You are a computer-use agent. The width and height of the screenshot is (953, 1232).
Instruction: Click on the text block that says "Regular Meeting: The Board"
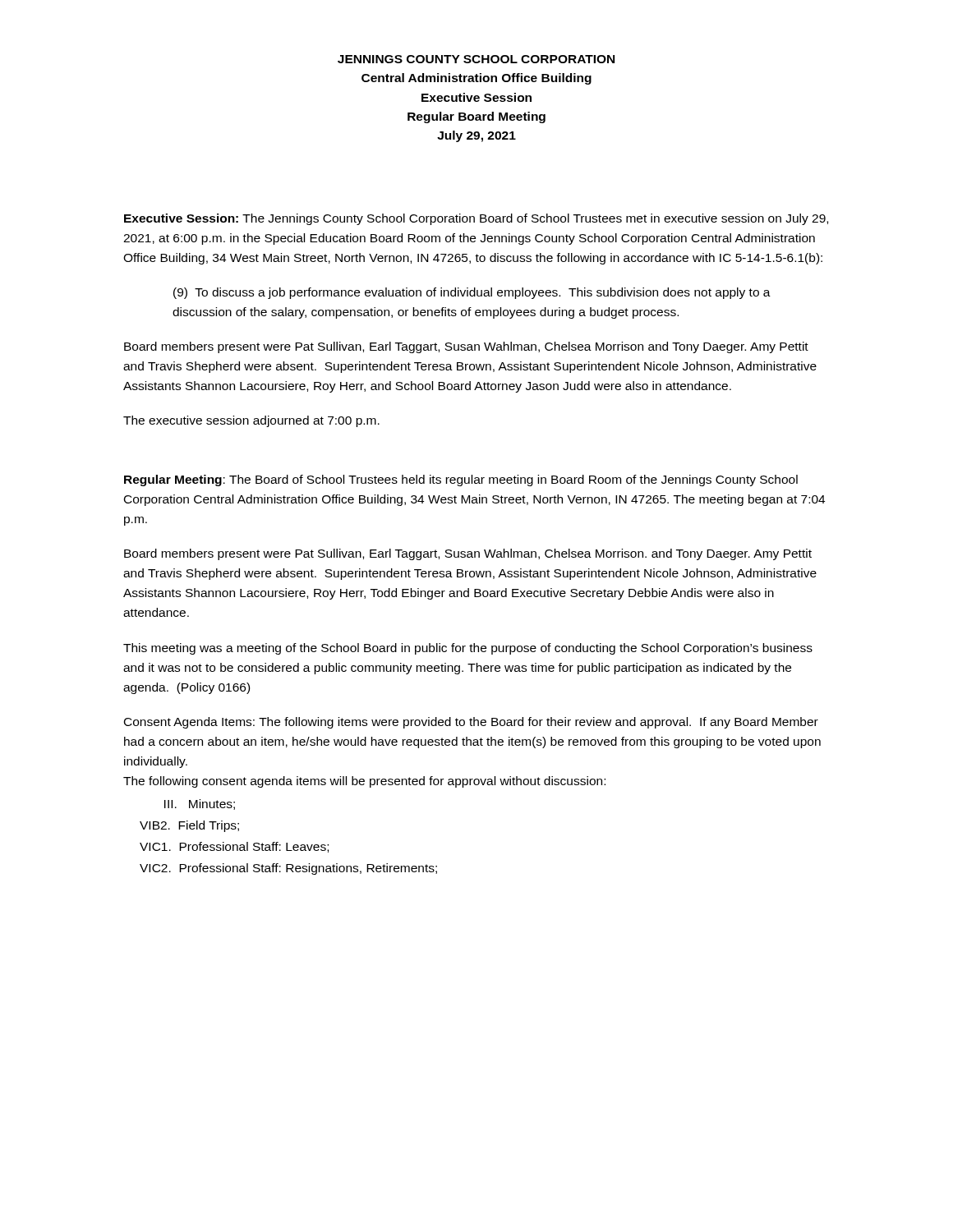[x=474, y=499]
